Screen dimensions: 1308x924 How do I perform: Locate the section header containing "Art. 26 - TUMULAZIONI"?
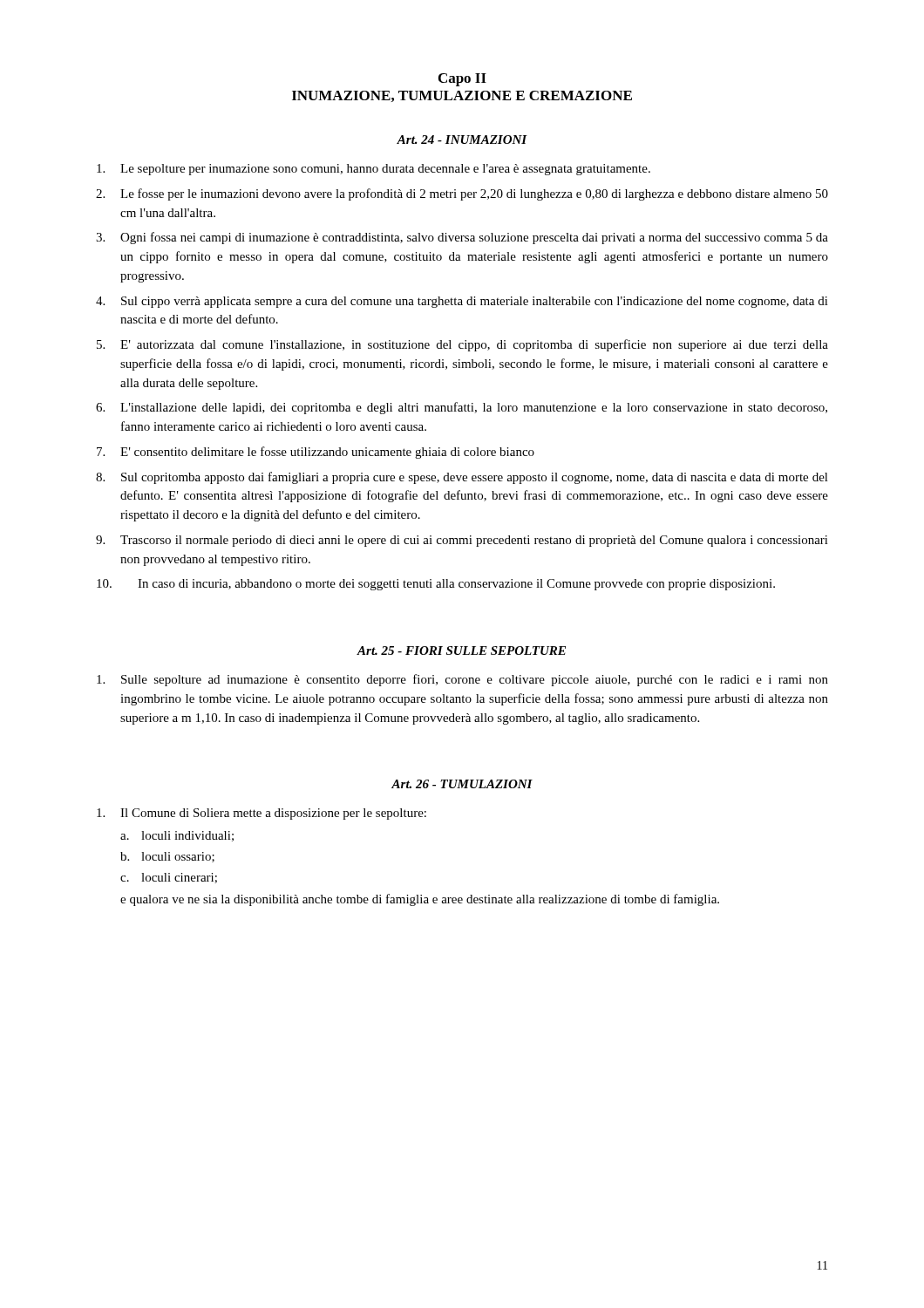(462, 784)
